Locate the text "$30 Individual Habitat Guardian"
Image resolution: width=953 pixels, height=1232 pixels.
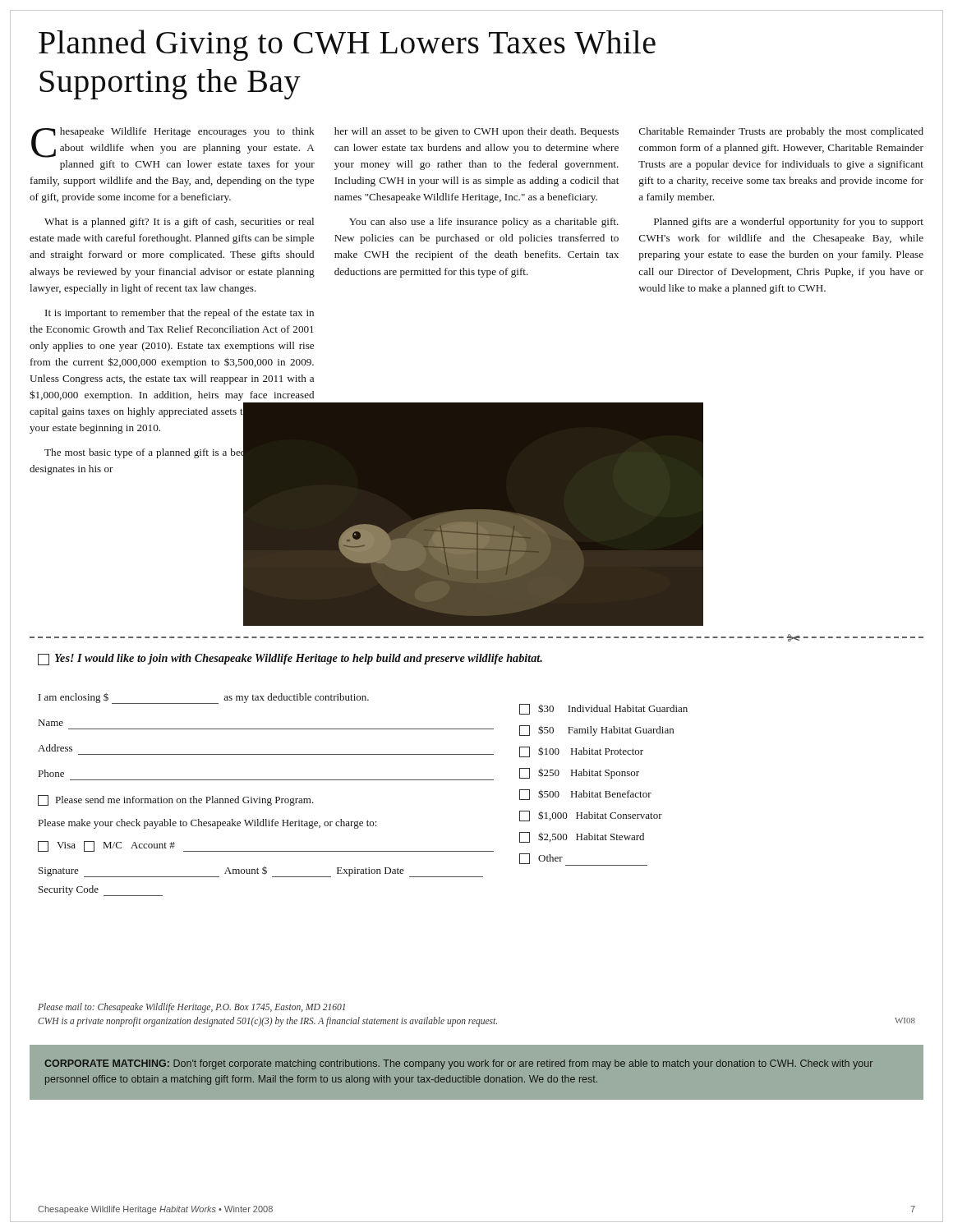pos(604,709)
